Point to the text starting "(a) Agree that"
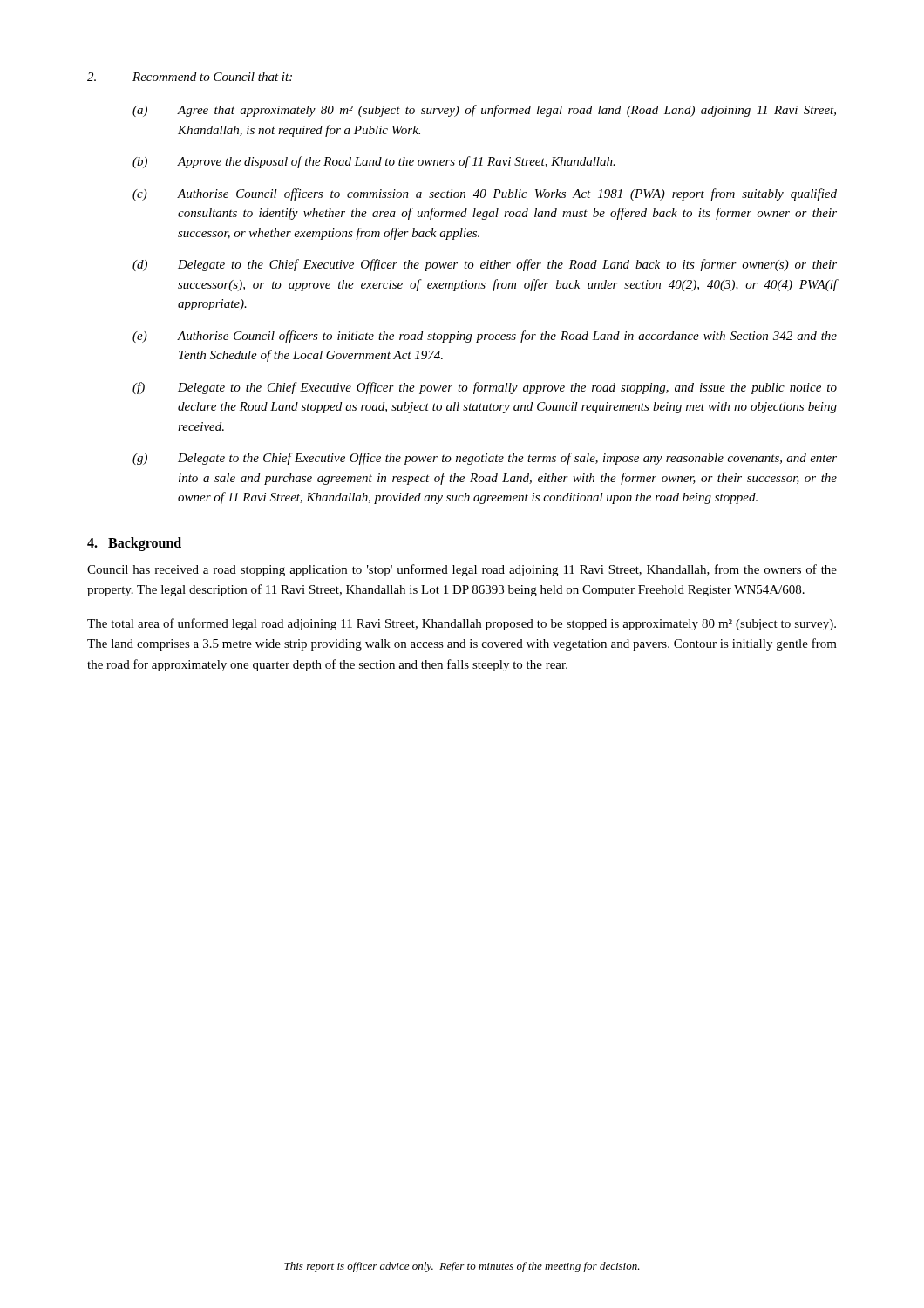Viewport: 924px width, 1308px height. 485,120
